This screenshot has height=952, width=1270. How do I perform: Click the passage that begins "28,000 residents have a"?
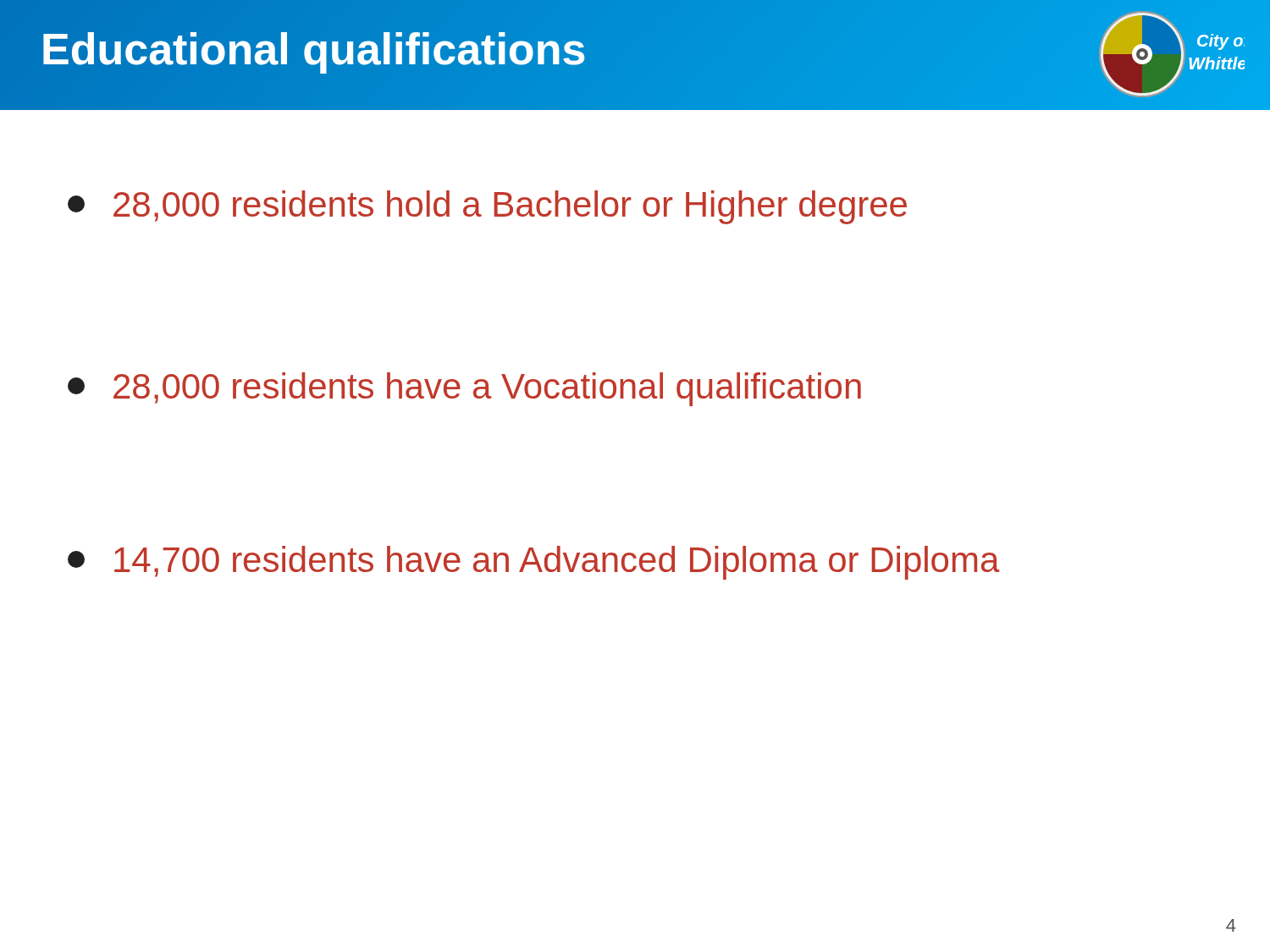tap(465, 387)
